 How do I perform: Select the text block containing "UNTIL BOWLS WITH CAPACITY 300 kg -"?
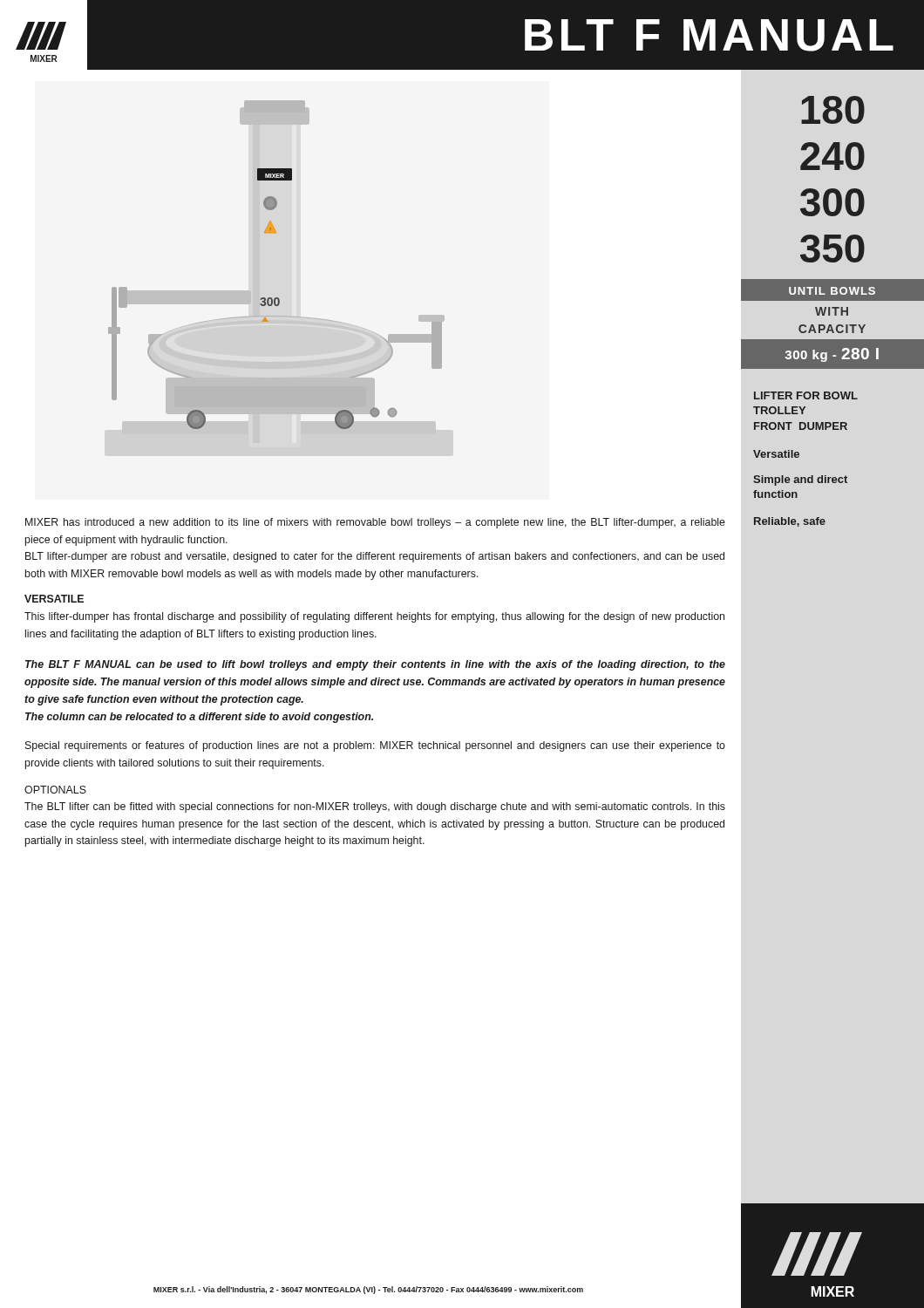click(832, 324)
